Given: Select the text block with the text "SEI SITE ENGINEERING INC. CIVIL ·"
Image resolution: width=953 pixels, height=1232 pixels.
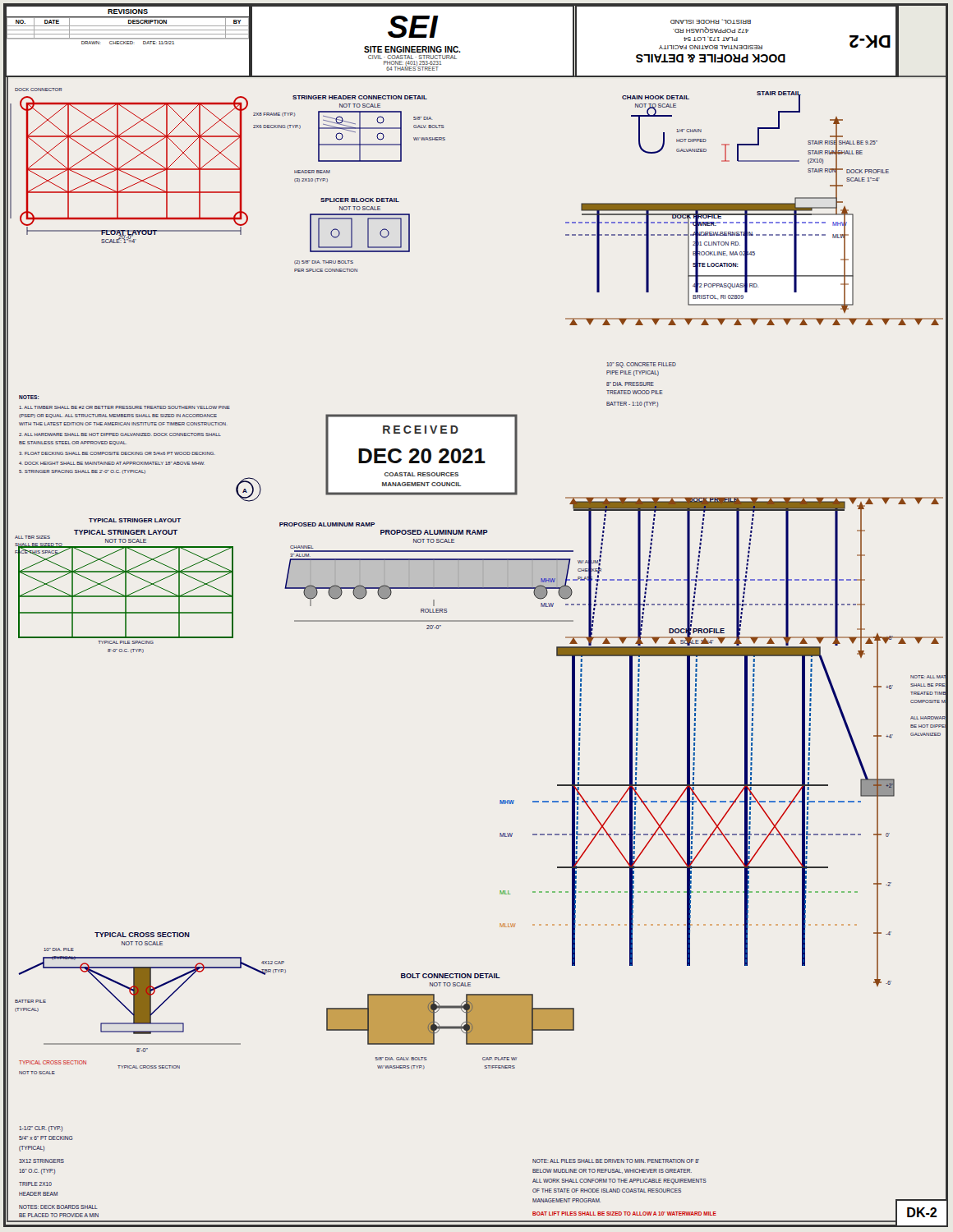Looking at the screenshot, I should pyautogui.click(x=412, y=41).
